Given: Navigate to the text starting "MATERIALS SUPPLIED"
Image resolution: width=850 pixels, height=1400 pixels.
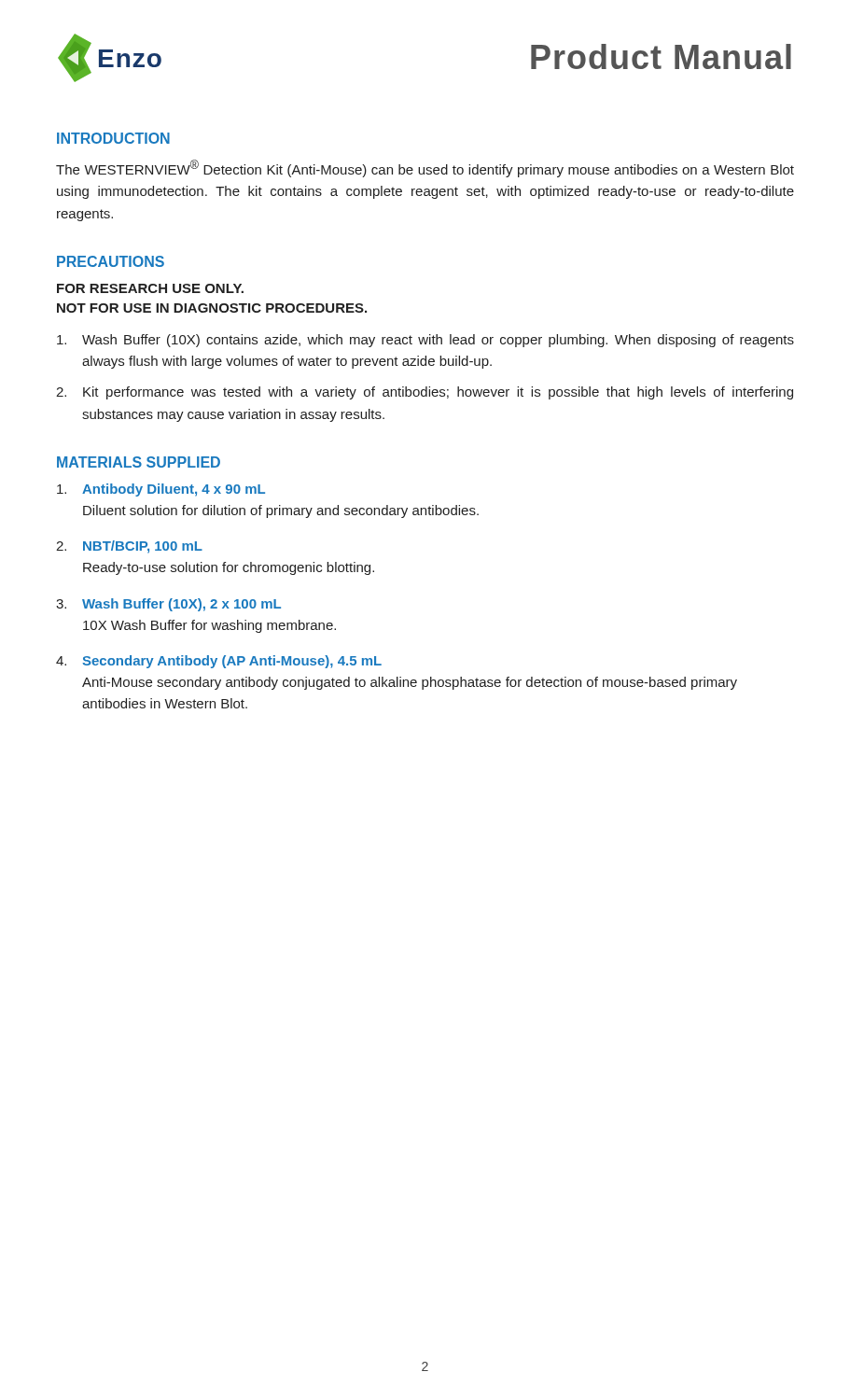Looking at the screenshot, I should 138,462.
